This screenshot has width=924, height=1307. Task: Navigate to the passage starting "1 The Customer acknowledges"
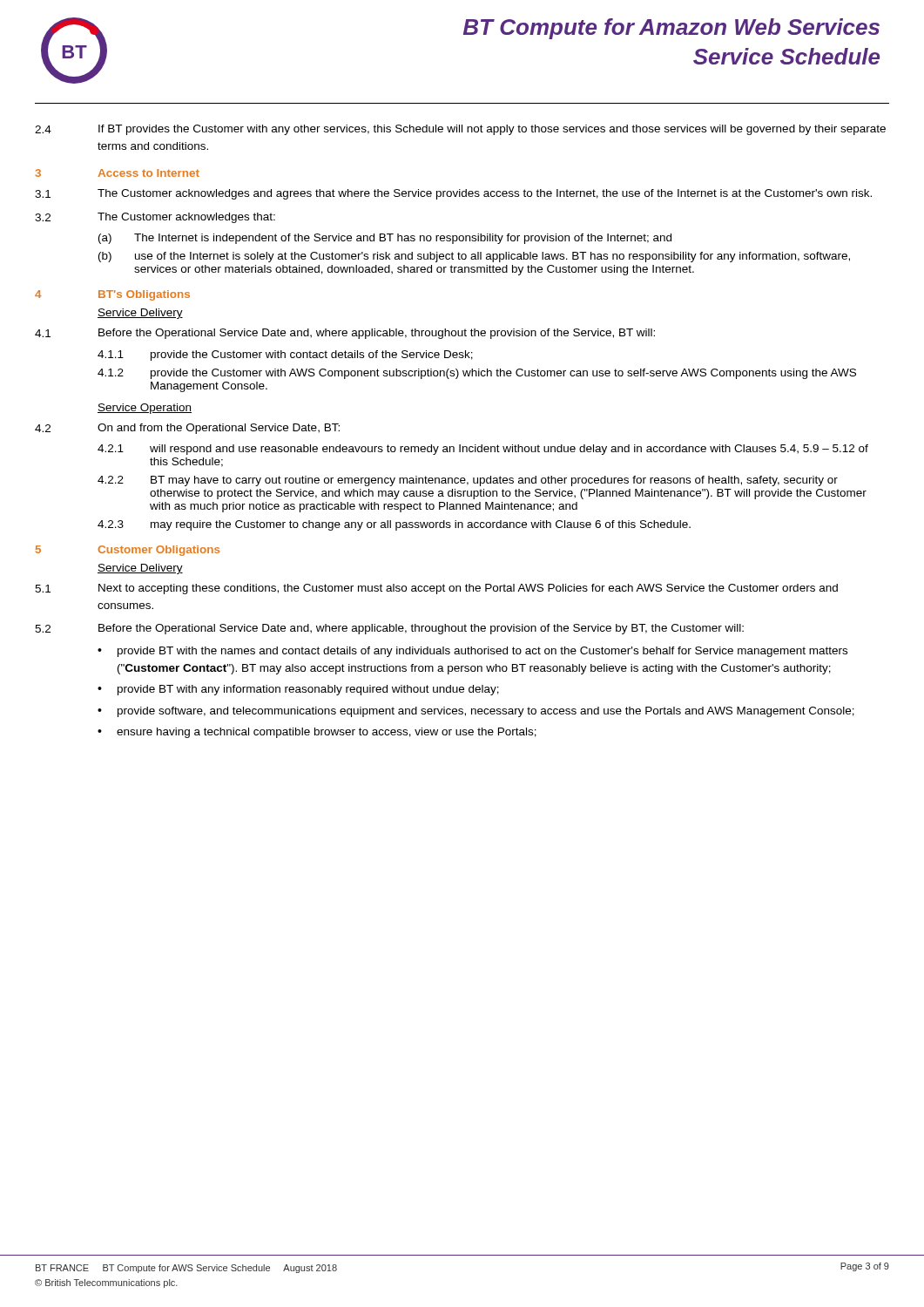[462, 194]
